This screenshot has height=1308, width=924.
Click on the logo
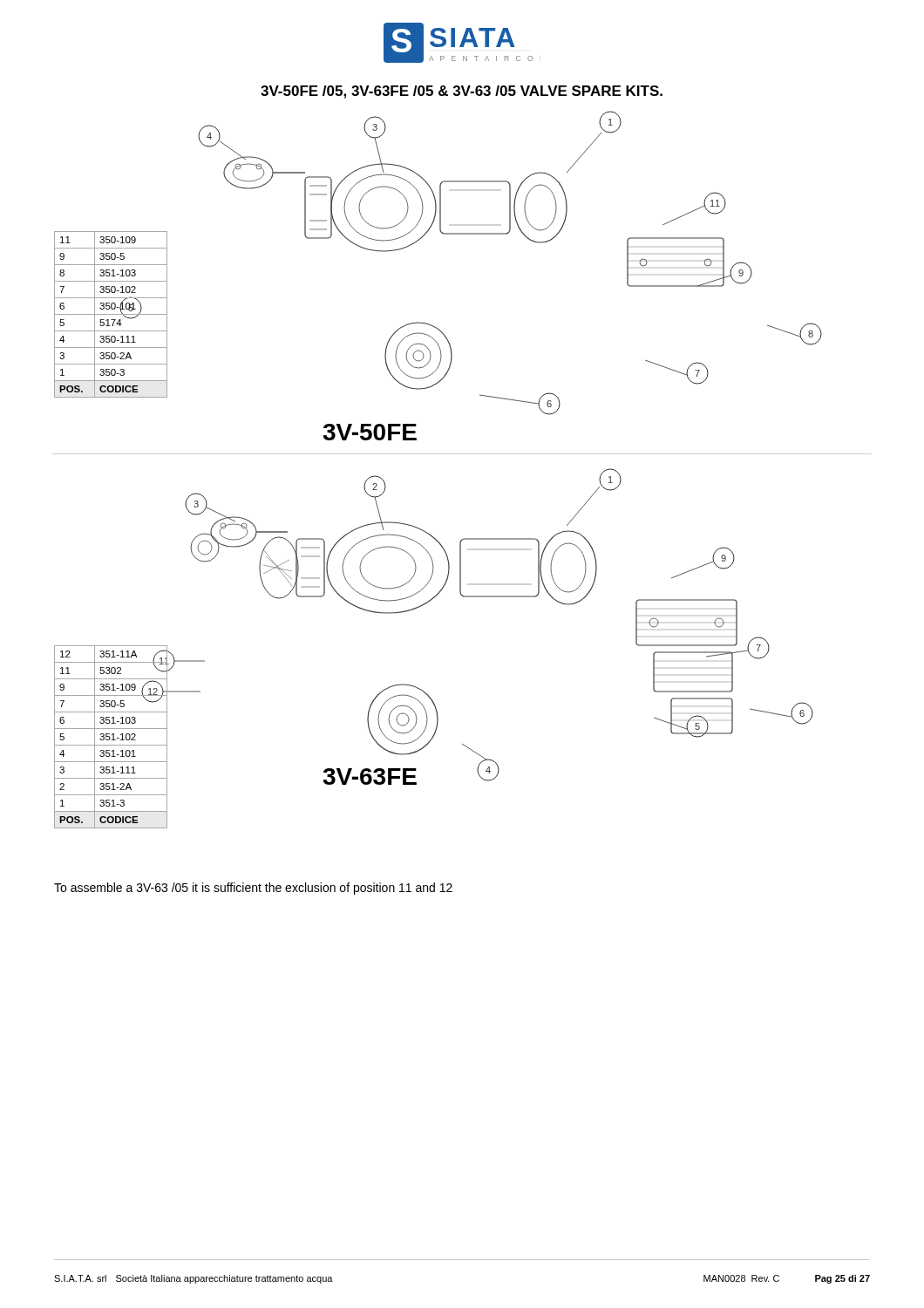(x=462, y=44)
